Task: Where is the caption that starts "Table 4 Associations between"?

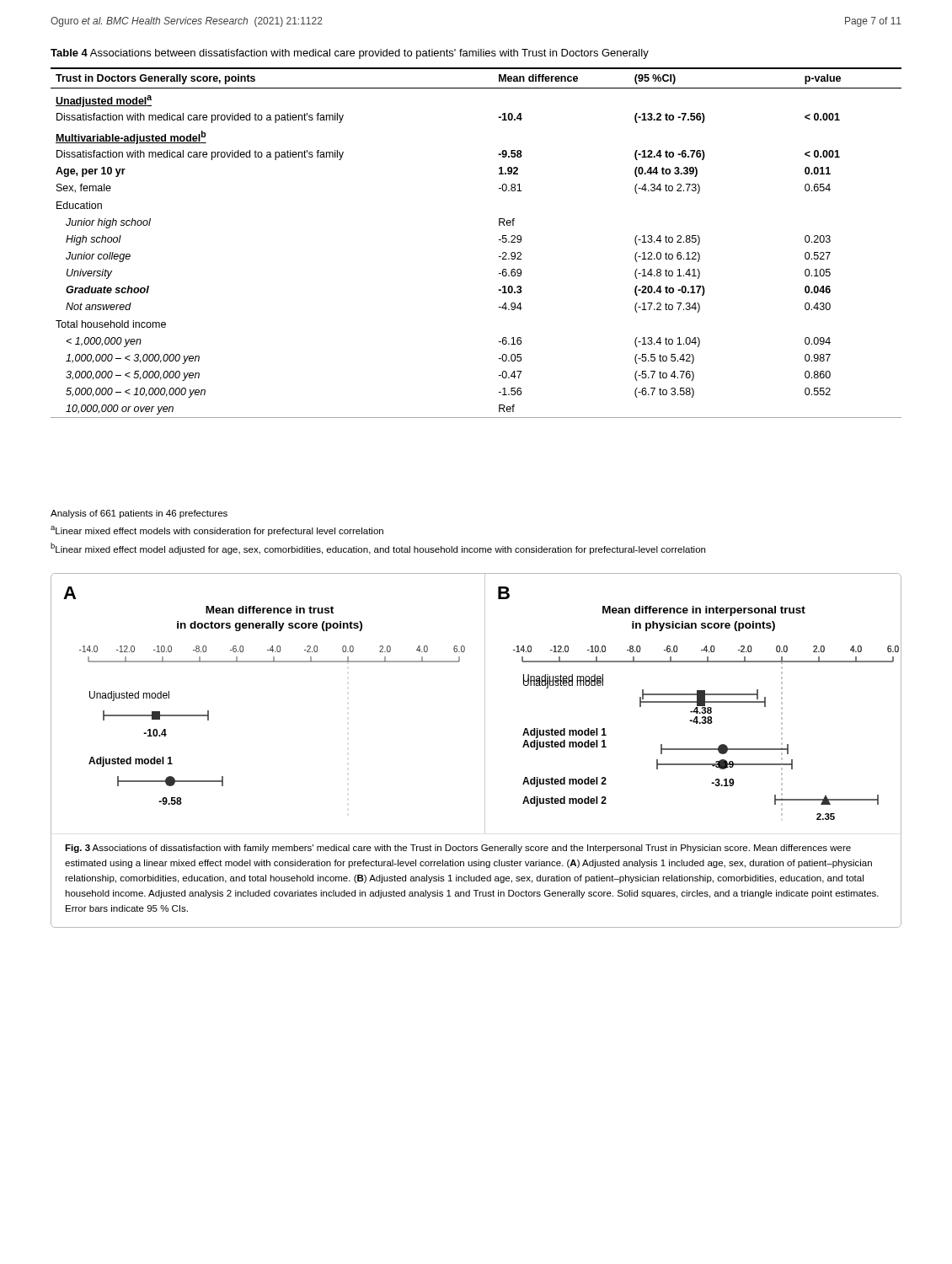Action: point(349,53)
